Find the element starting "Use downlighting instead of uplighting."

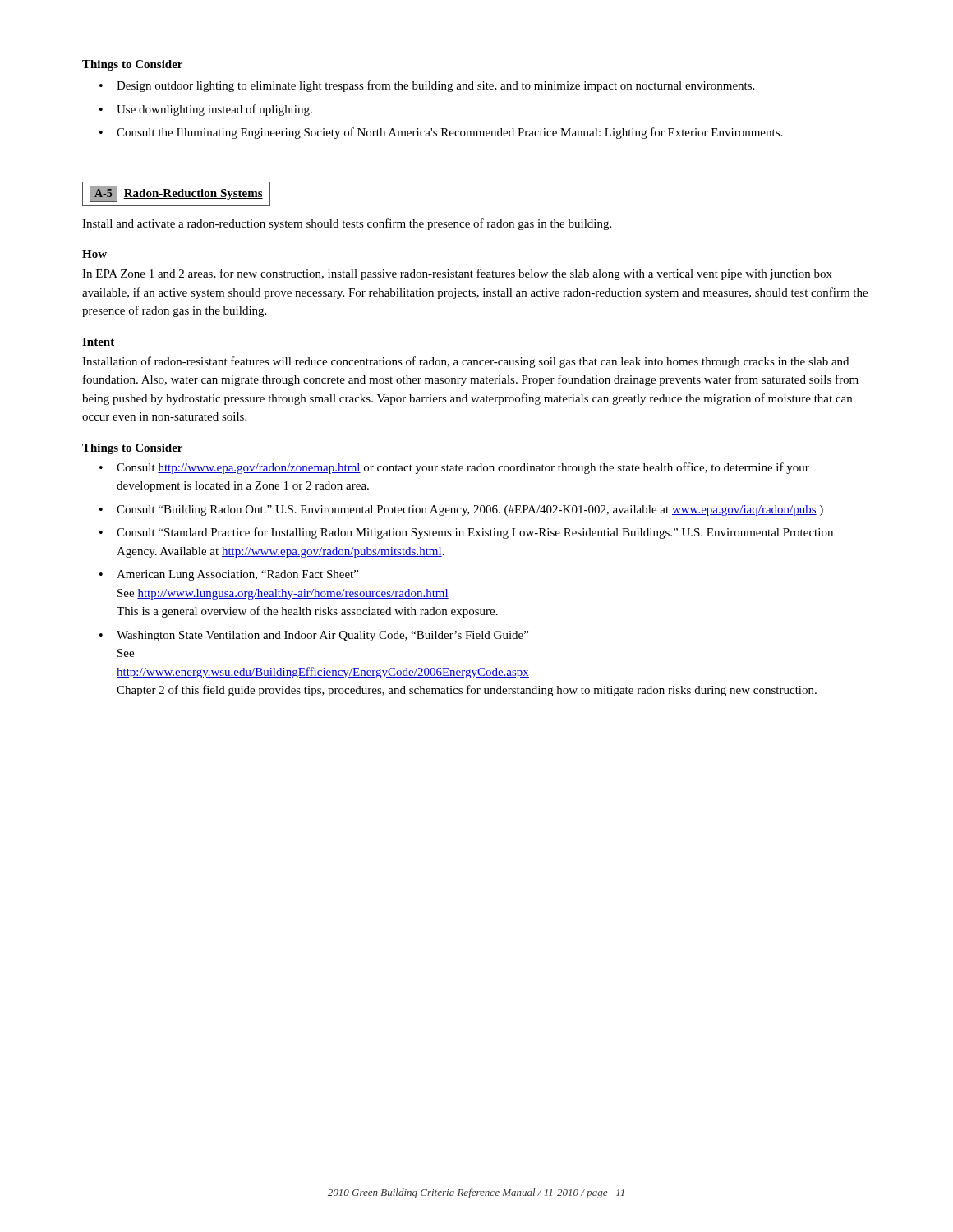click(x=215, y=109)
